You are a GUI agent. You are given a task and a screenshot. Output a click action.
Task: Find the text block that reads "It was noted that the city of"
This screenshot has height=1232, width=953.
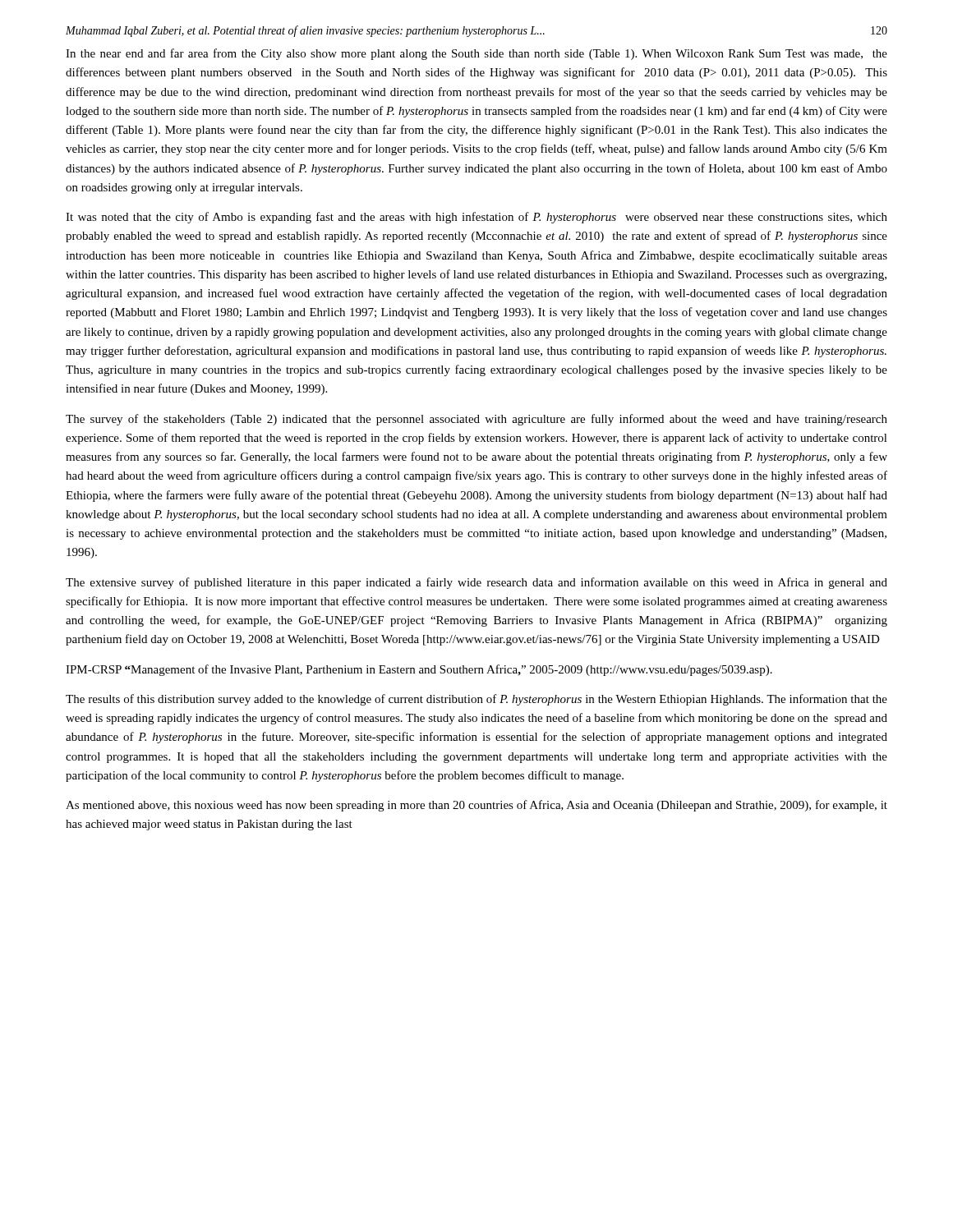pyautogui.click(x=476, y=303)
